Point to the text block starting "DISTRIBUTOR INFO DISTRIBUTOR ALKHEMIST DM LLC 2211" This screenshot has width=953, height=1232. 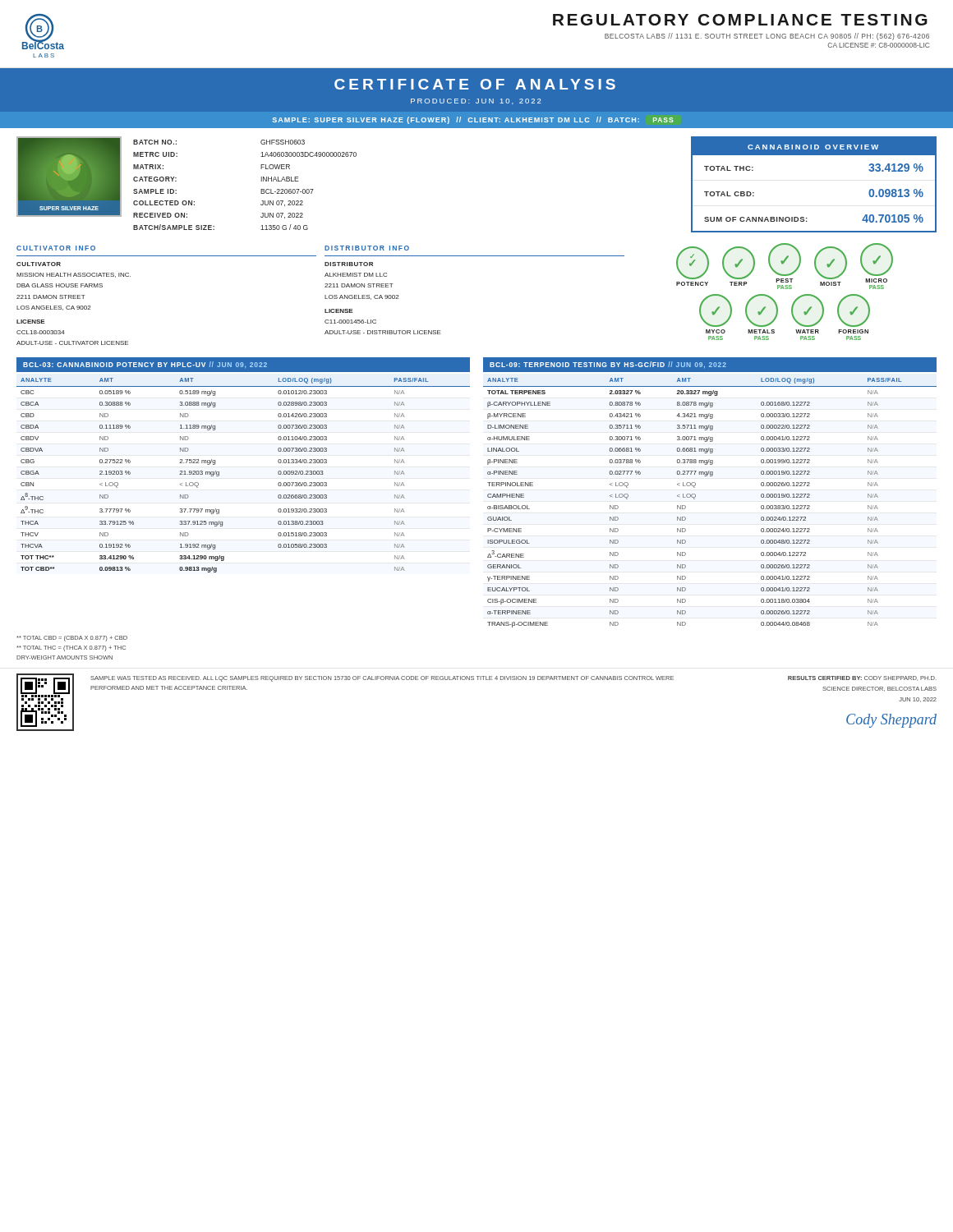pyautogui.click(x=367, y=248)
